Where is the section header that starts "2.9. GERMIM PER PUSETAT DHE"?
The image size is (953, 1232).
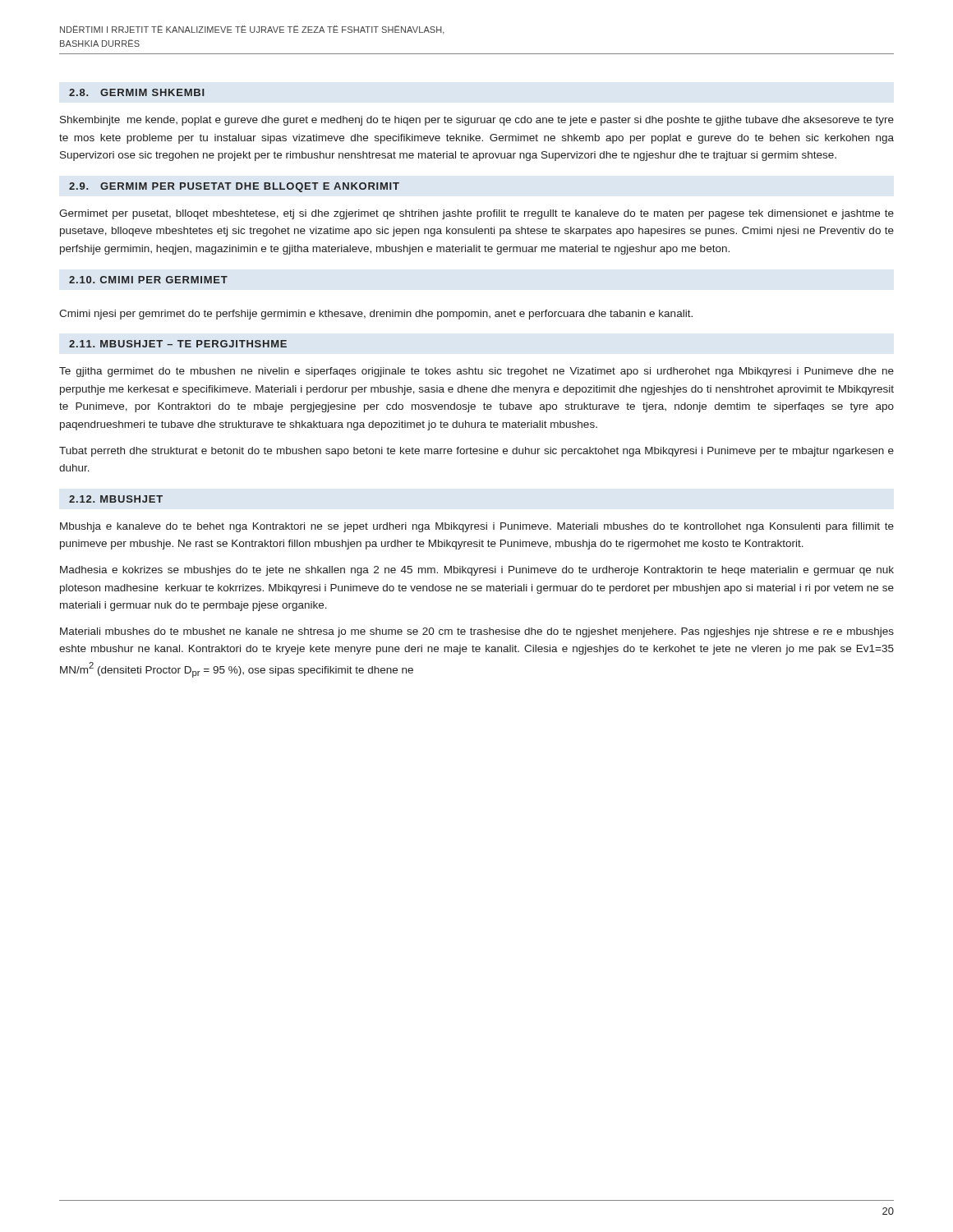coord(234,186)
